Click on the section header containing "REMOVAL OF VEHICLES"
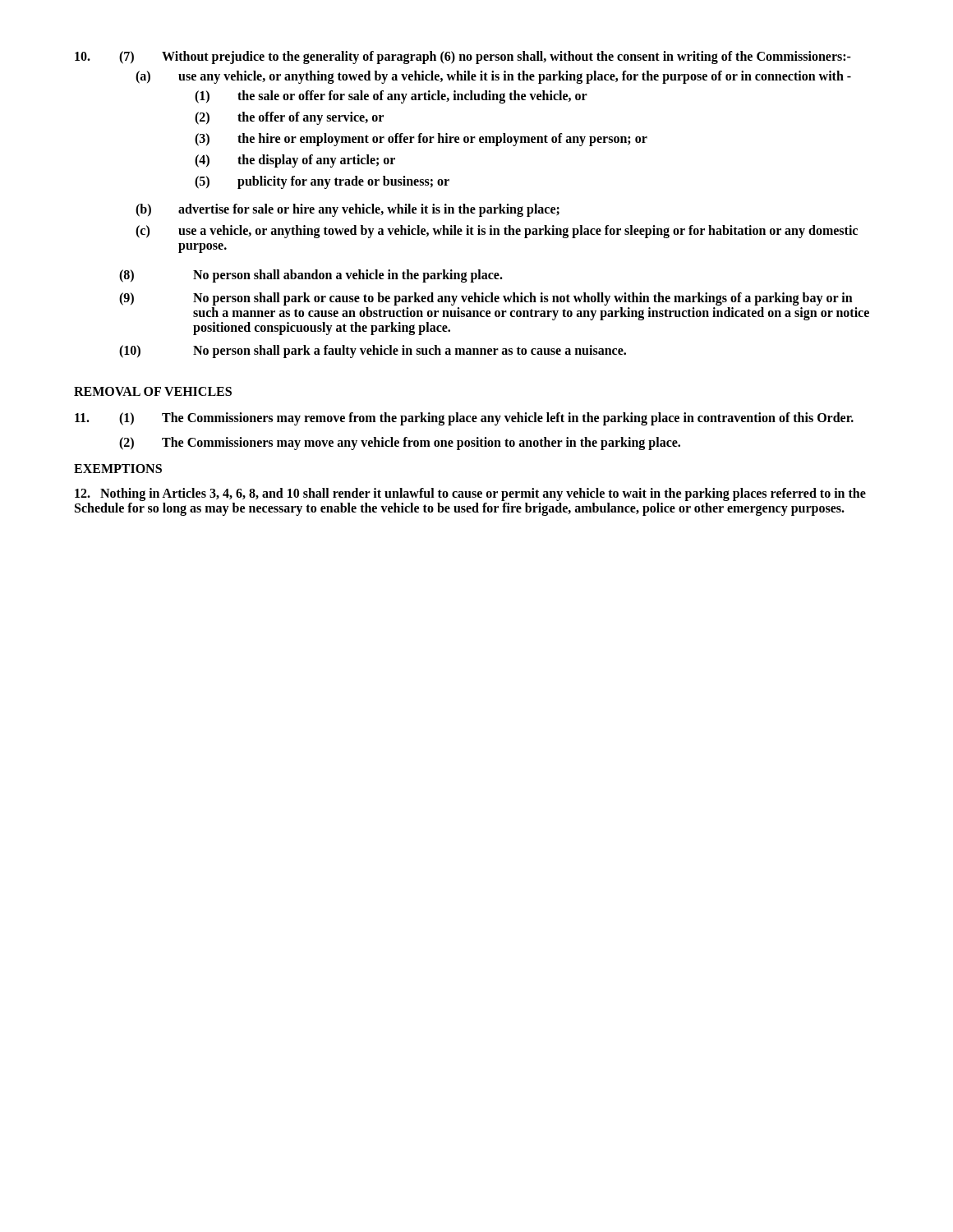The image size is (953, 1232). point(153,391)
